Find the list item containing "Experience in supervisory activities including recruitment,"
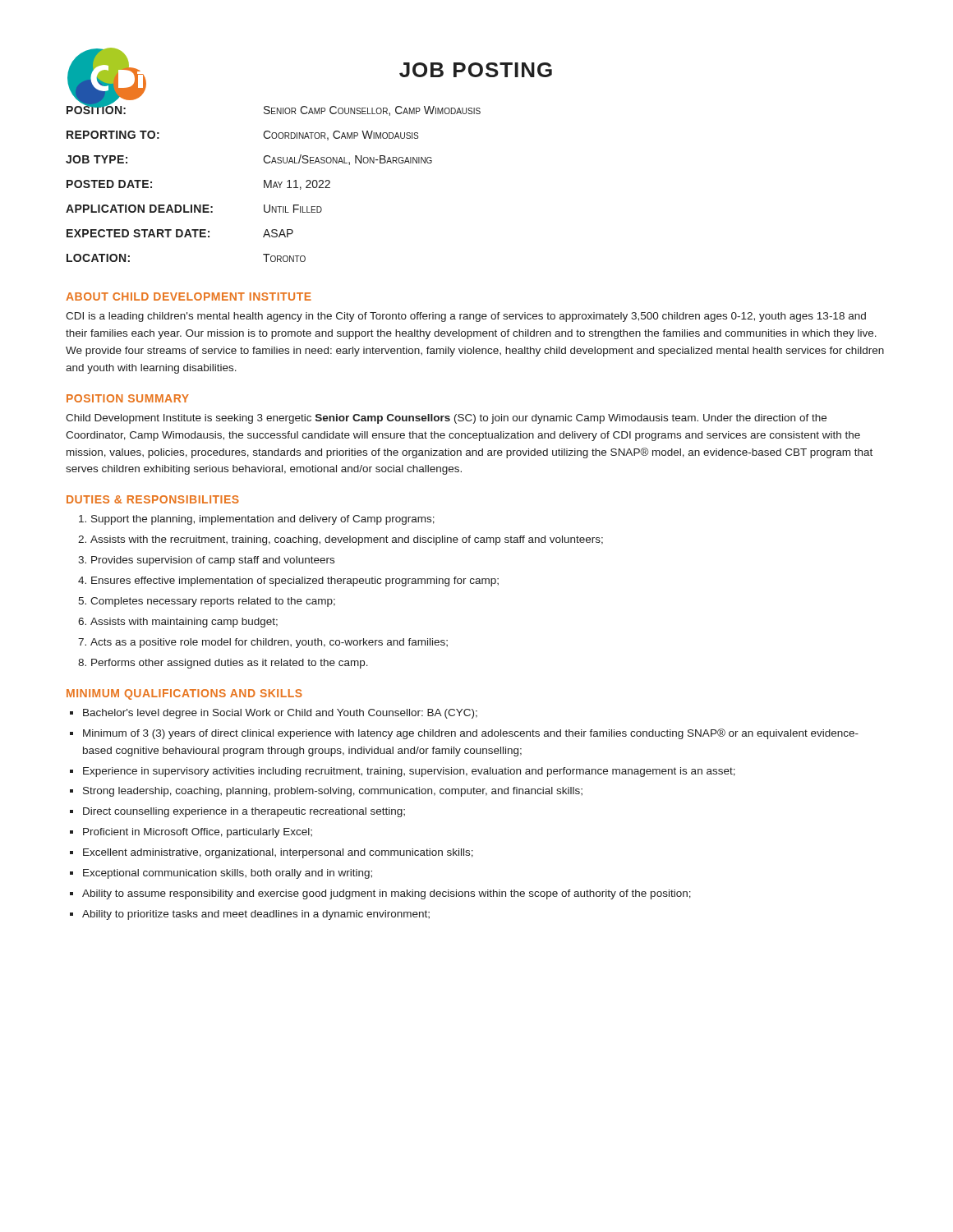 (x=409, y=770)
